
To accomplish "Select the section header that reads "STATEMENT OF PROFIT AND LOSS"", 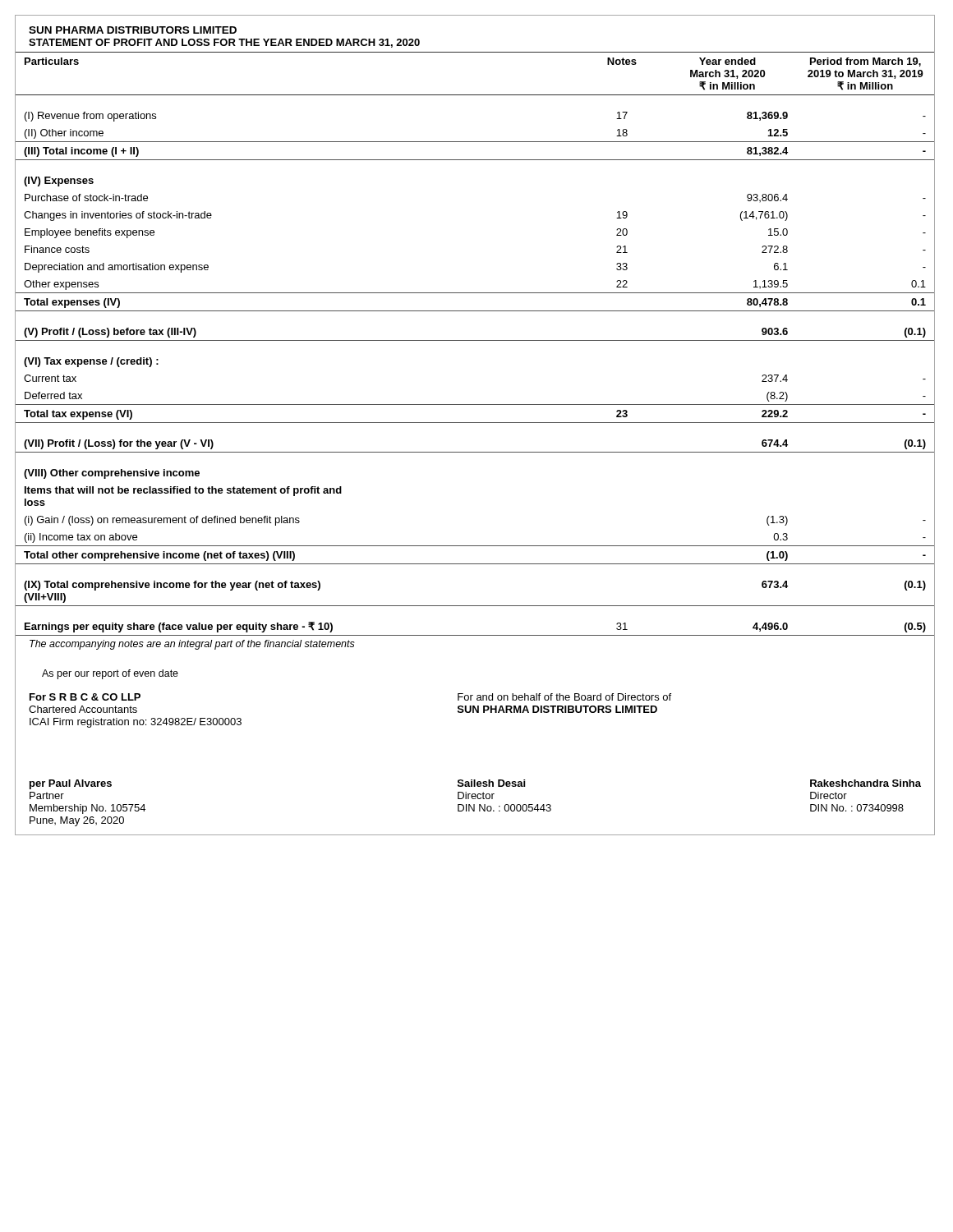I will 224,42.
